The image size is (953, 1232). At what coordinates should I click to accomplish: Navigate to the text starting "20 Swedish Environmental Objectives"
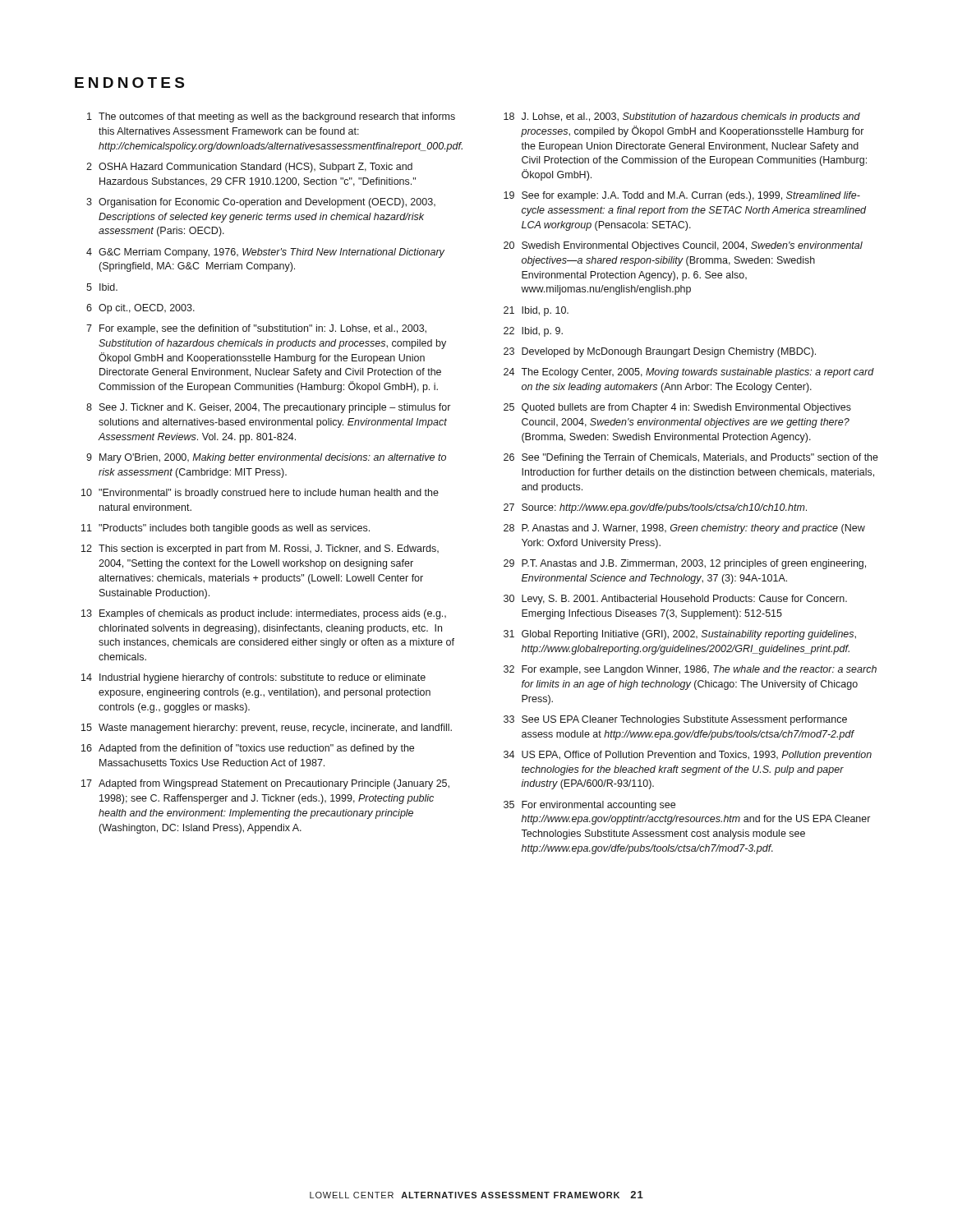688,268
